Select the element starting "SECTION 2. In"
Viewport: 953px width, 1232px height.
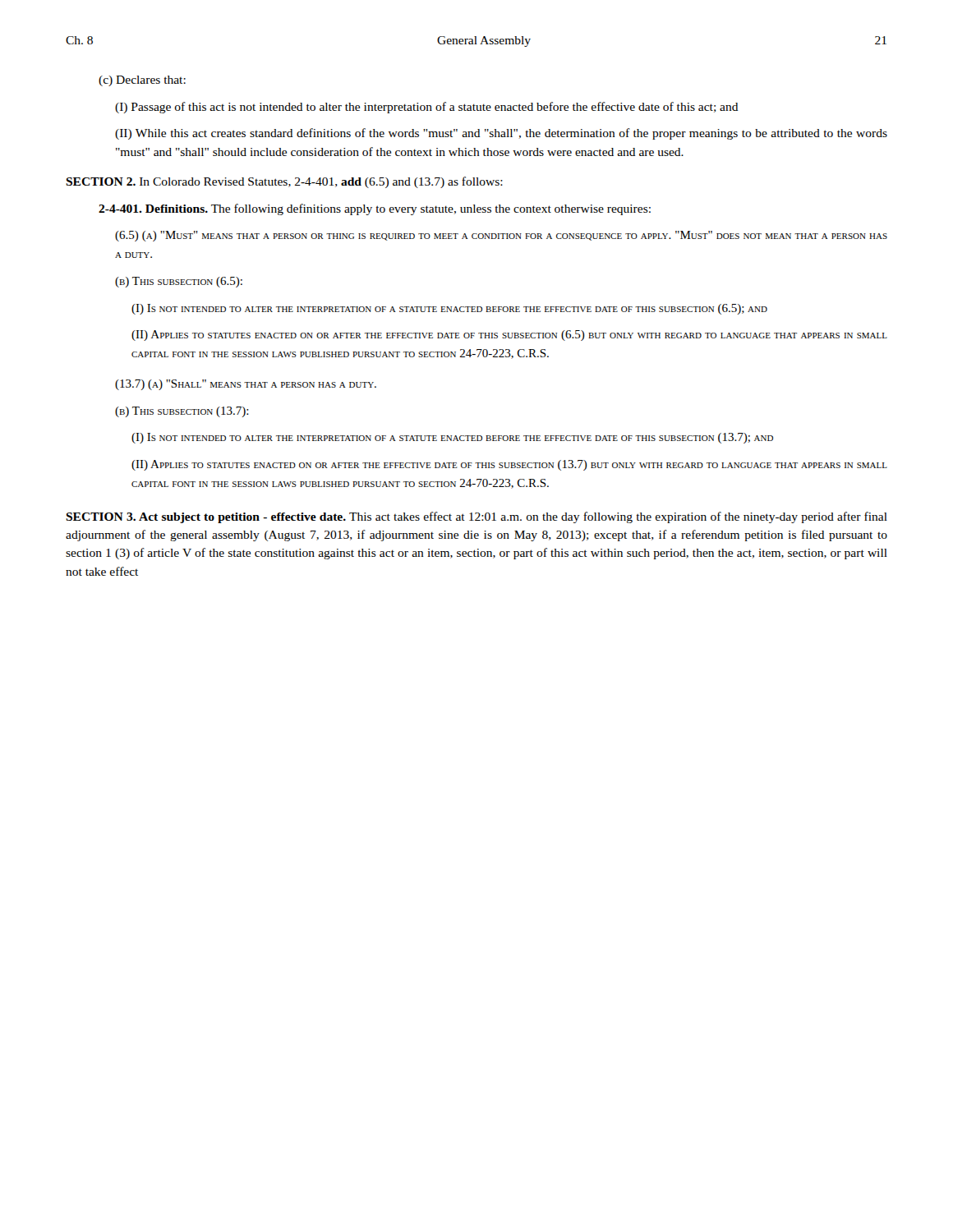point(476,182)
